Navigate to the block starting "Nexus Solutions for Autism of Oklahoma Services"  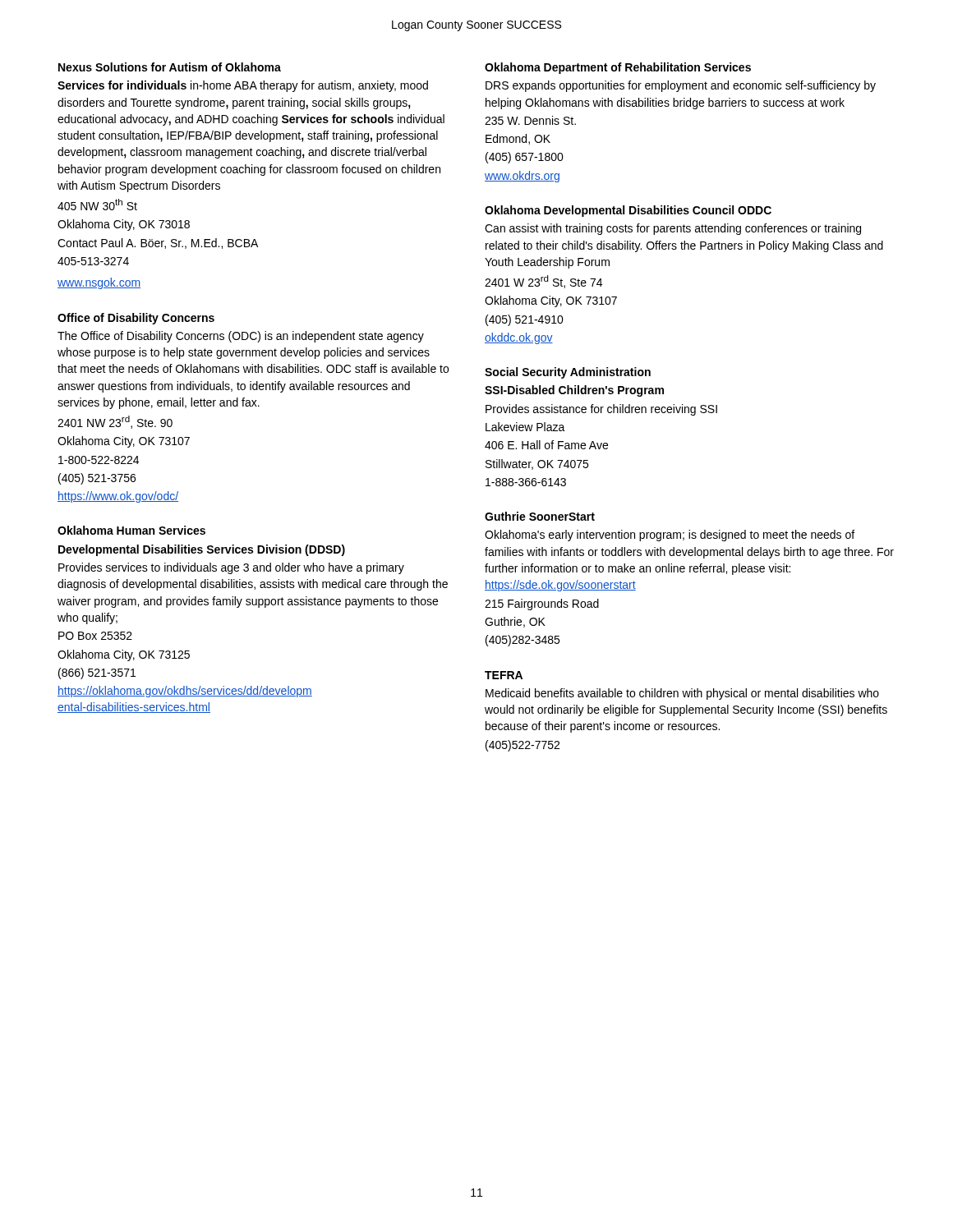[255, 175]
